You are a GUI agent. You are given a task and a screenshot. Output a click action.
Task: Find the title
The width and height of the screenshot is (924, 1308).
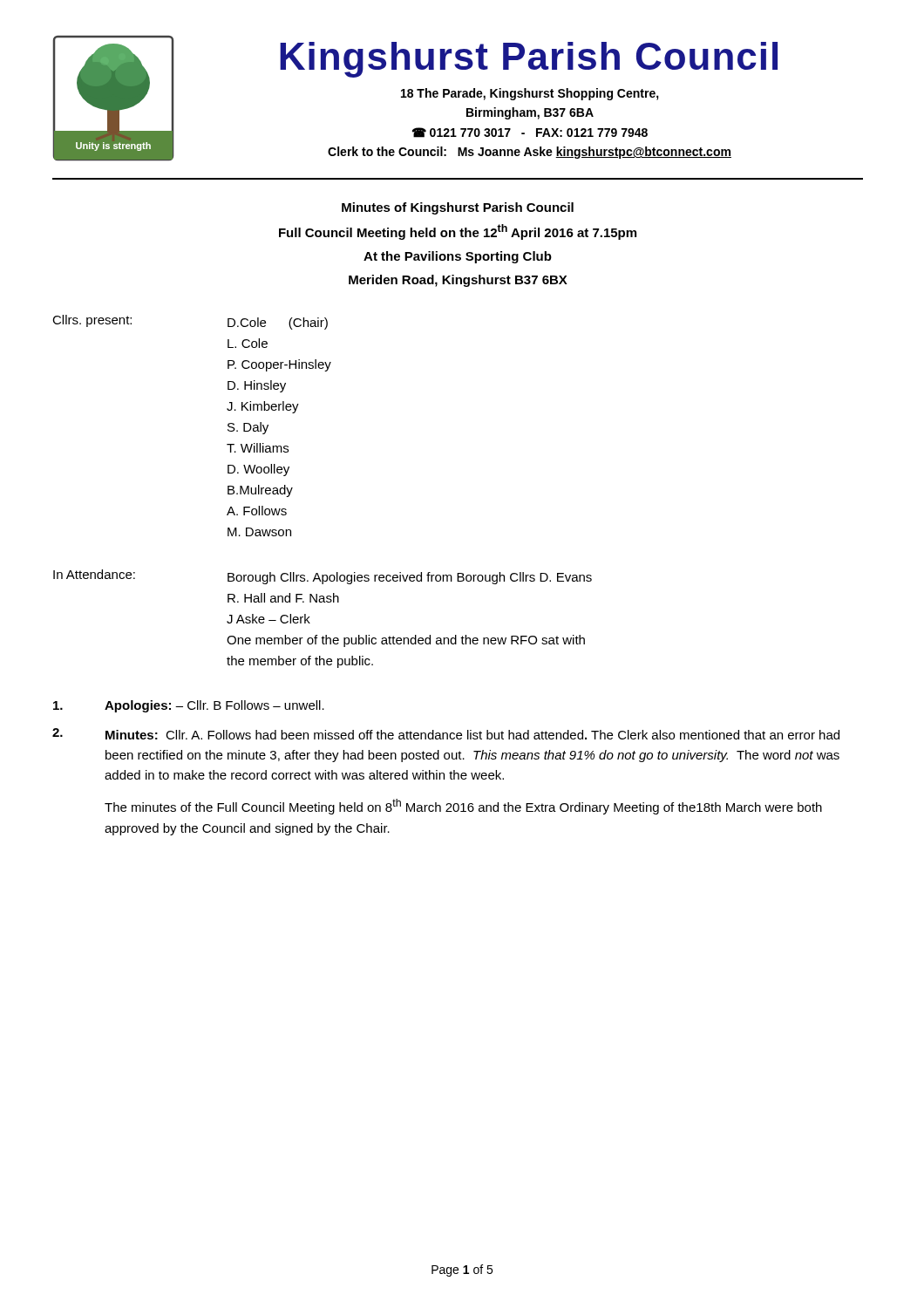(x=530, y=98)
